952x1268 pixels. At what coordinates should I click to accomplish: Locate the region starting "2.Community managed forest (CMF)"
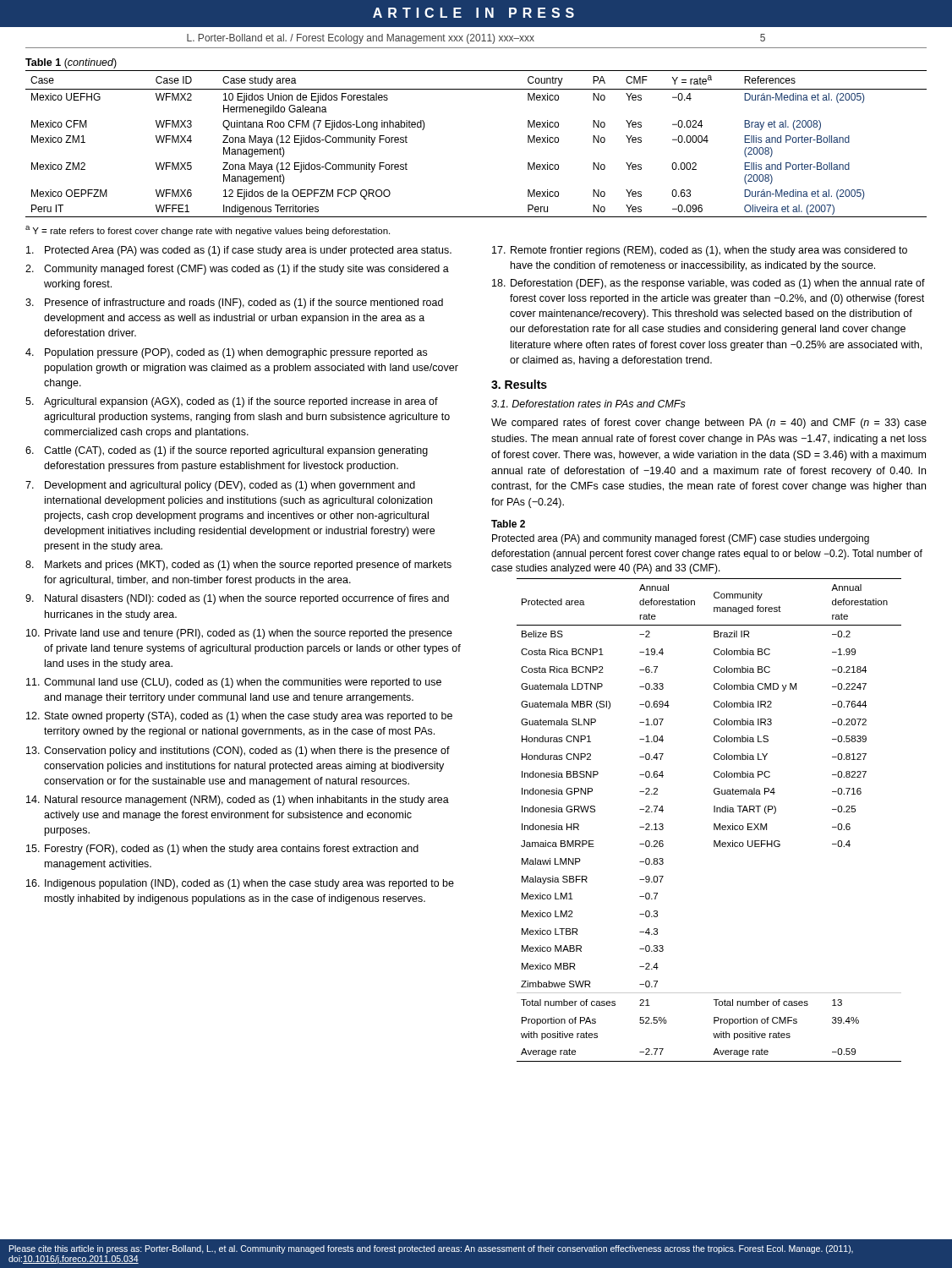pos(243,276)
